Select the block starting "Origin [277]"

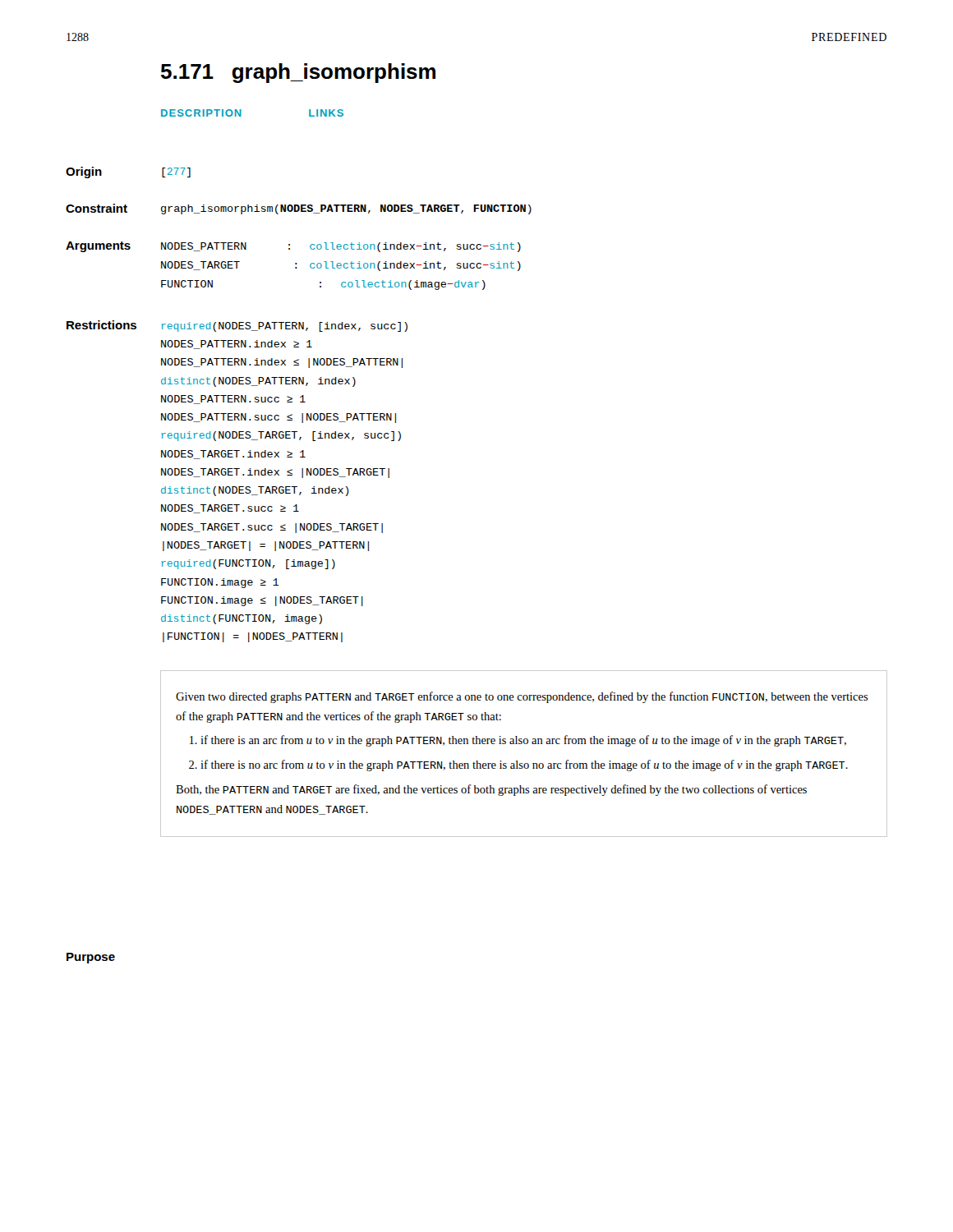pyautogui.click(x=86, y=172)
